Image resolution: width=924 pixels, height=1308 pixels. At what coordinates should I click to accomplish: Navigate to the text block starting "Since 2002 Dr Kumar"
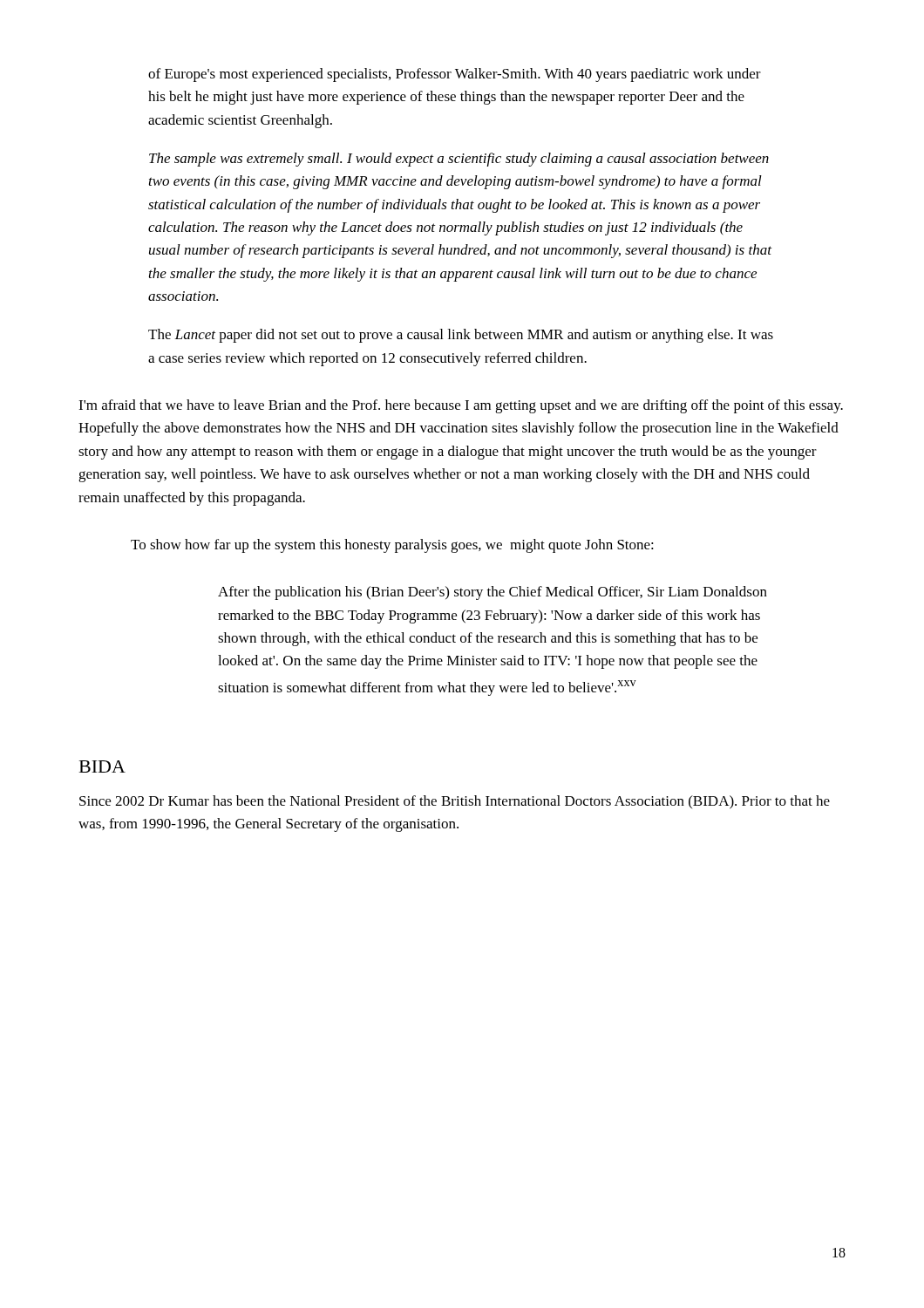[462, 813]
